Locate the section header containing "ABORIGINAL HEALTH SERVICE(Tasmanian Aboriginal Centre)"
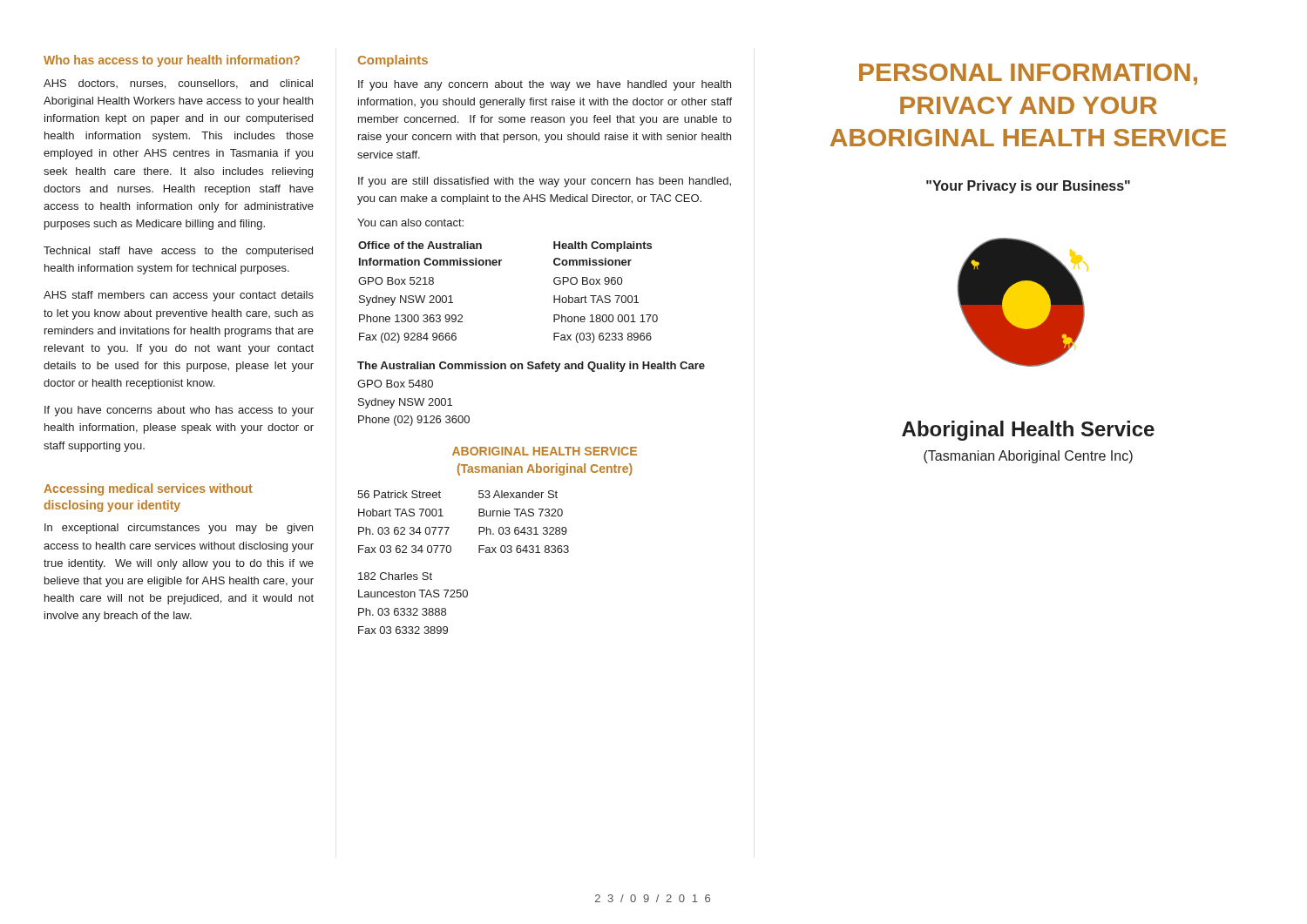1307x924 pixels. (x=545, y=460)
